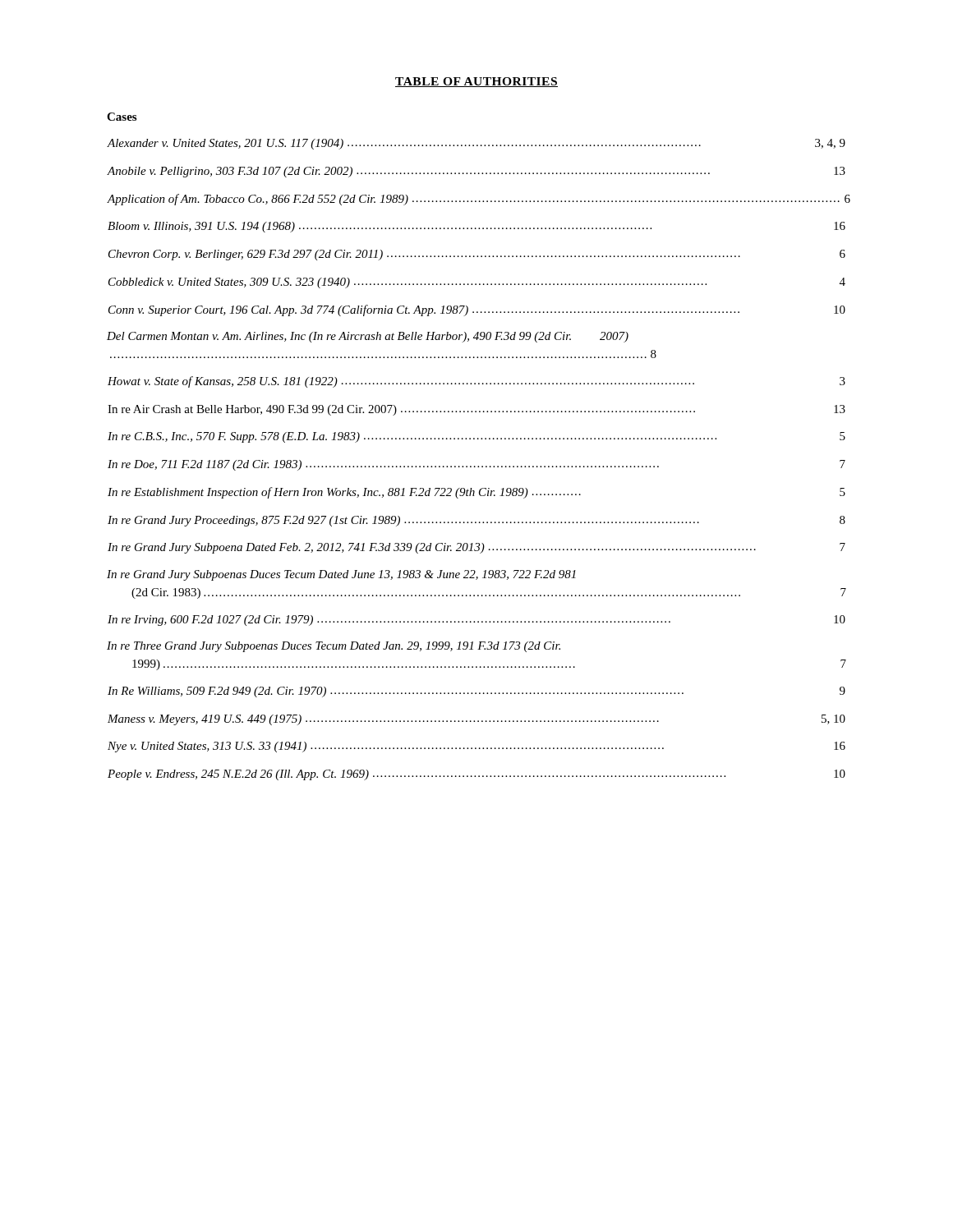Select the list item that says "Nye v. United States,"
The height and width of the screenshot is (1232, 953).
coord(476,747)
